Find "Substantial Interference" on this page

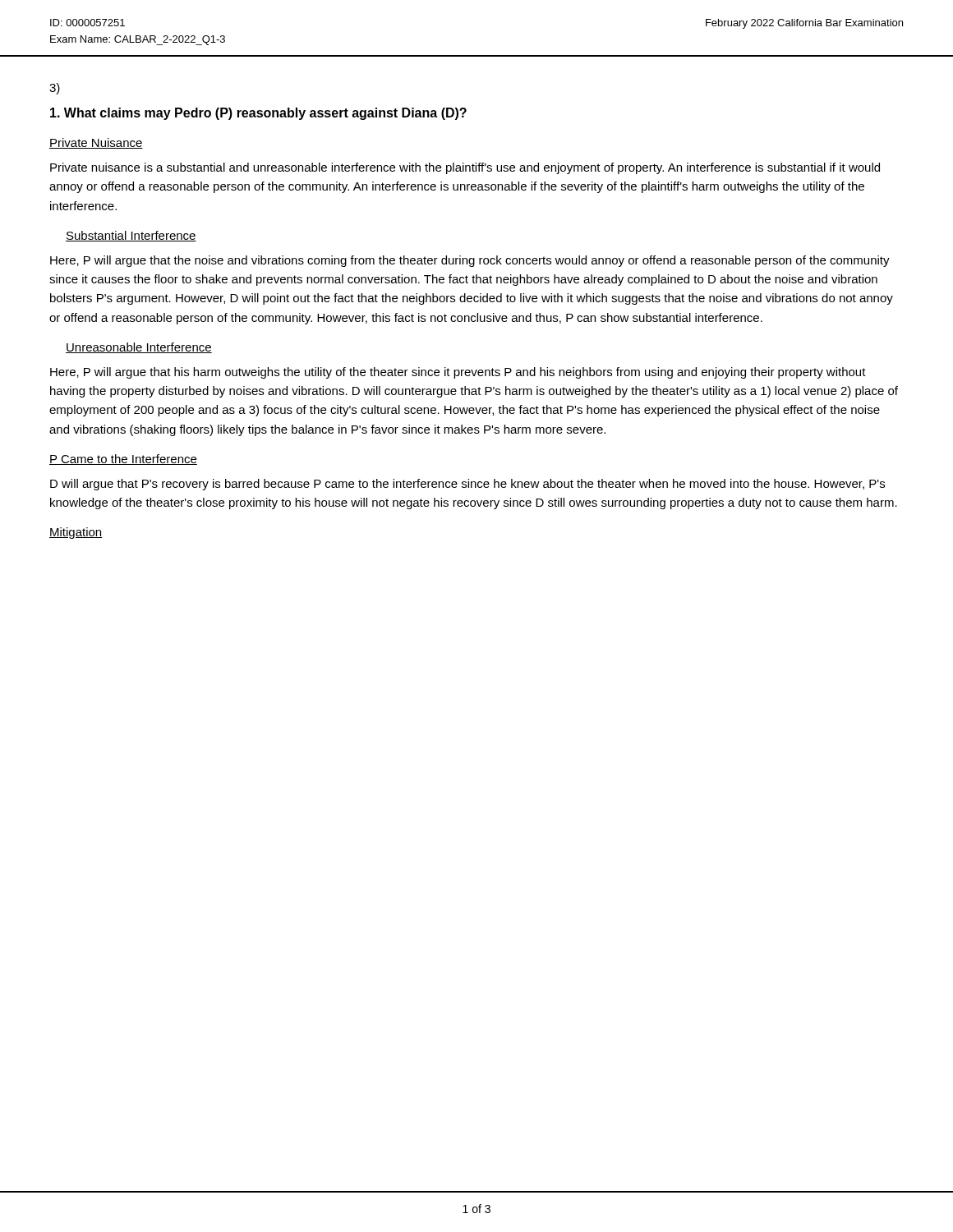click(131, 235)
